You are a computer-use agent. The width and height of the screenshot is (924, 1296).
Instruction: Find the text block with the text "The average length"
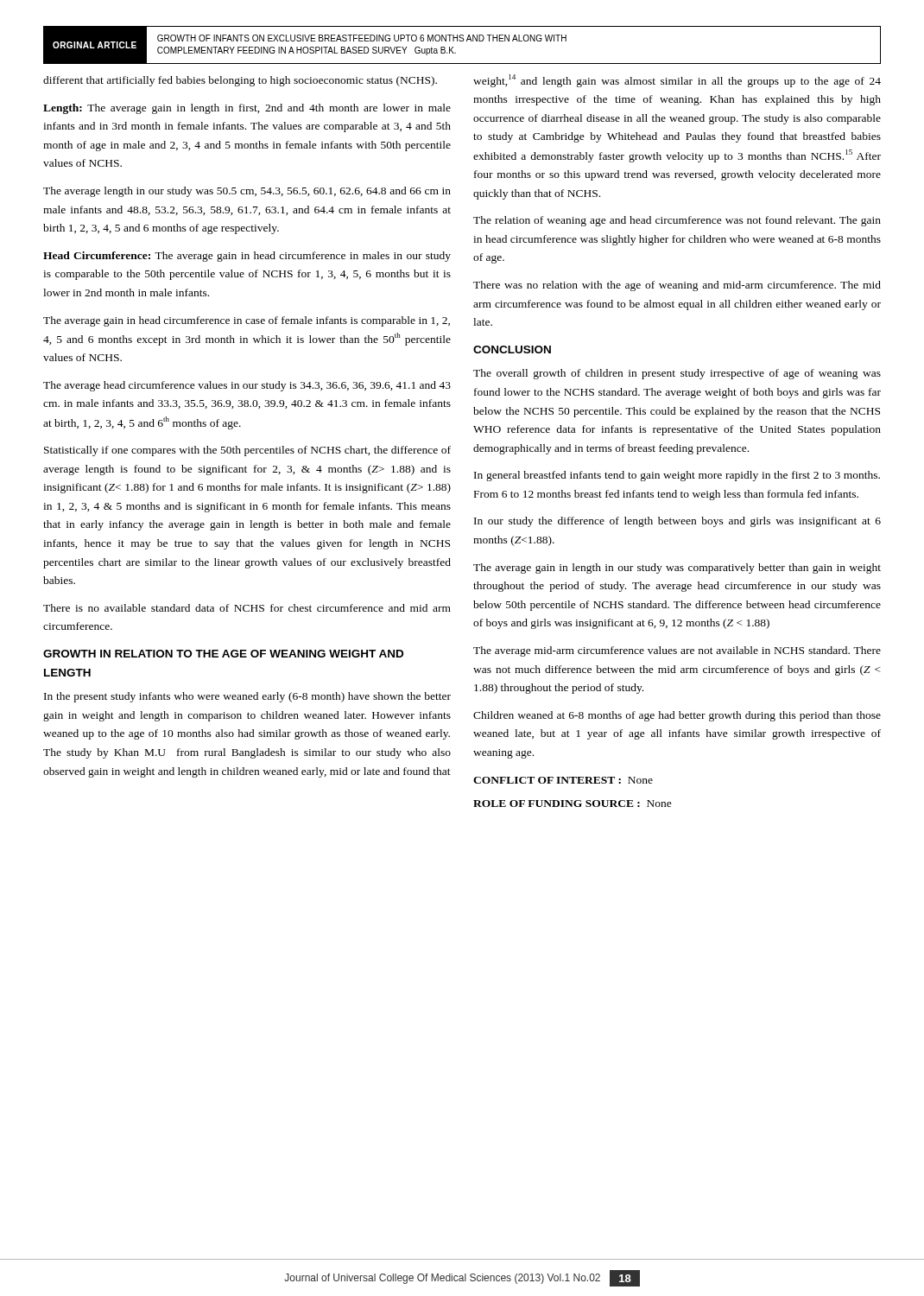[247, 209]
